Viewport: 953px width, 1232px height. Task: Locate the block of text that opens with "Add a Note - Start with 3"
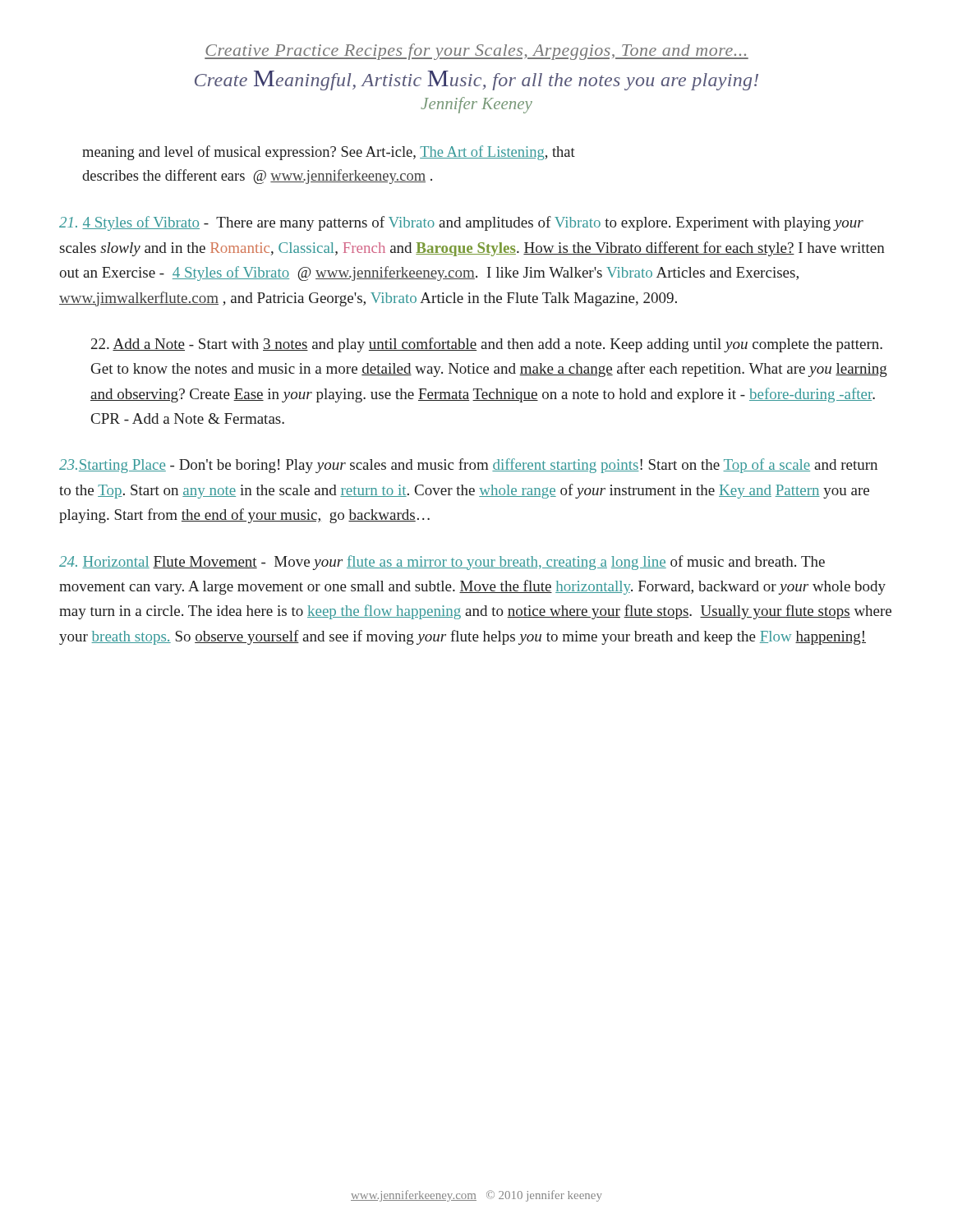pos(489,381)
